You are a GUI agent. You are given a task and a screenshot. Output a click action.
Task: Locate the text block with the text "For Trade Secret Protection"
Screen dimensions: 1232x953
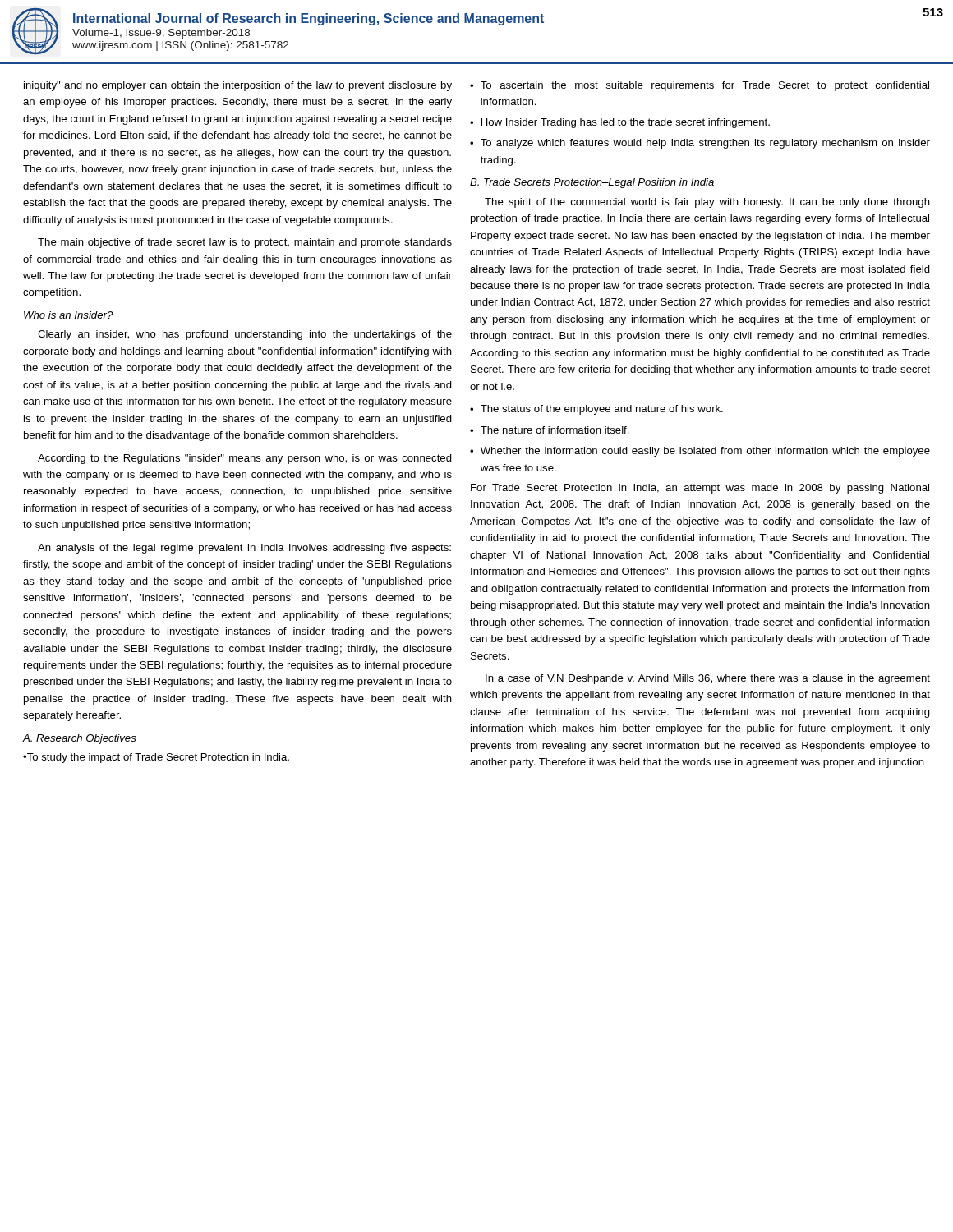700,572
